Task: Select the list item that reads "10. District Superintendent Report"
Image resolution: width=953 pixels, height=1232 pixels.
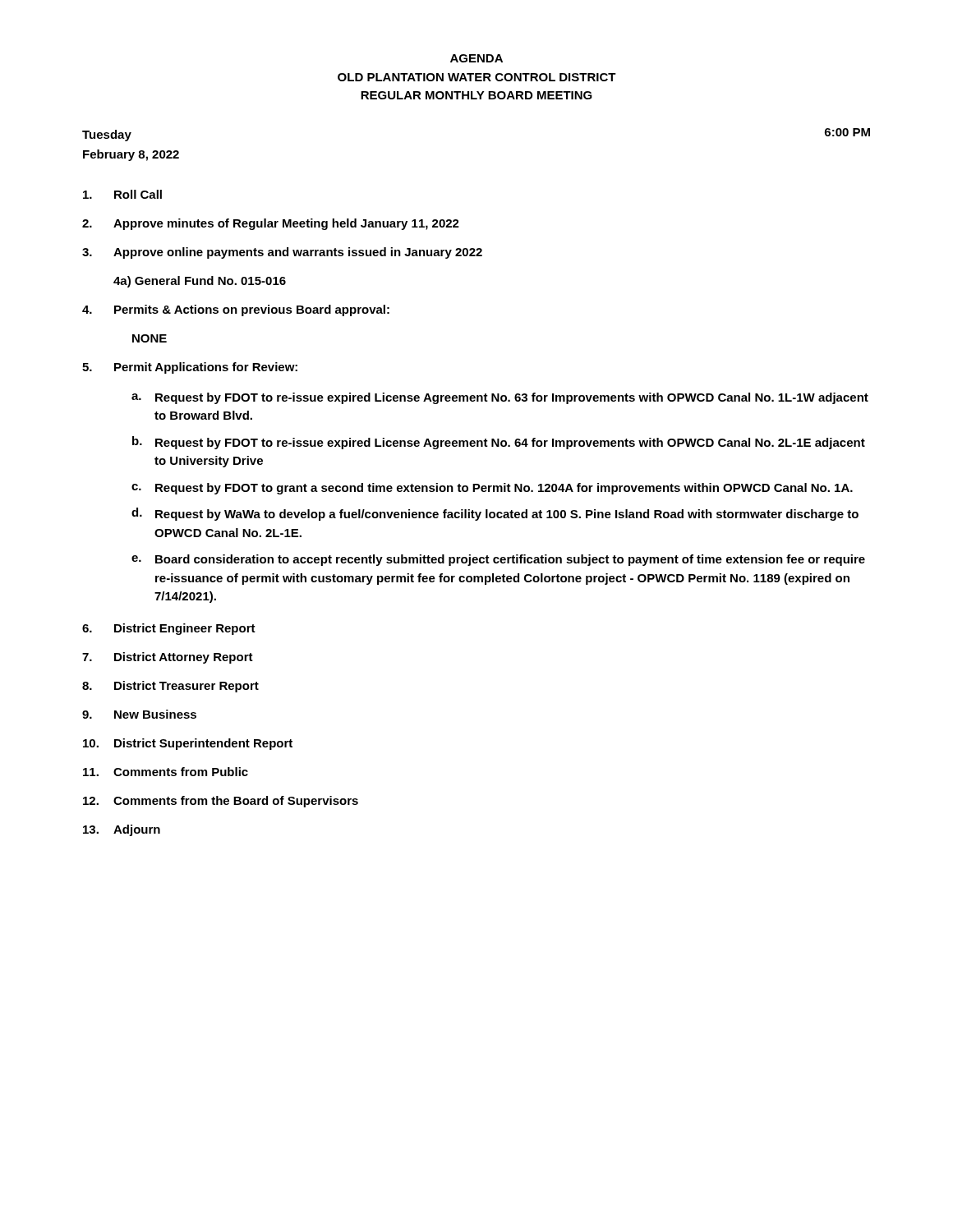Action: coord(188,744)
